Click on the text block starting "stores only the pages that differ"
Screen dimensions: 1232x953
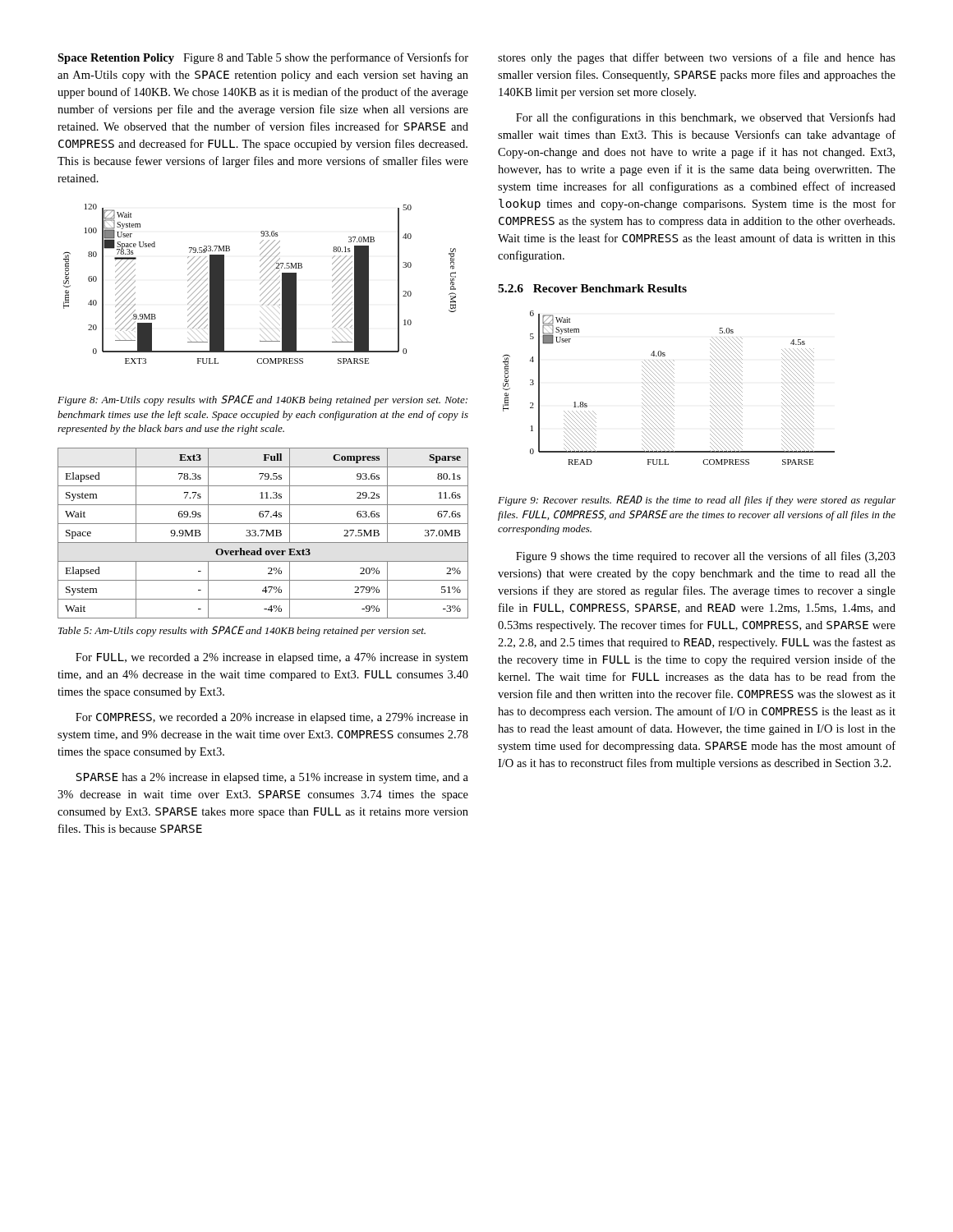point(697,157)
